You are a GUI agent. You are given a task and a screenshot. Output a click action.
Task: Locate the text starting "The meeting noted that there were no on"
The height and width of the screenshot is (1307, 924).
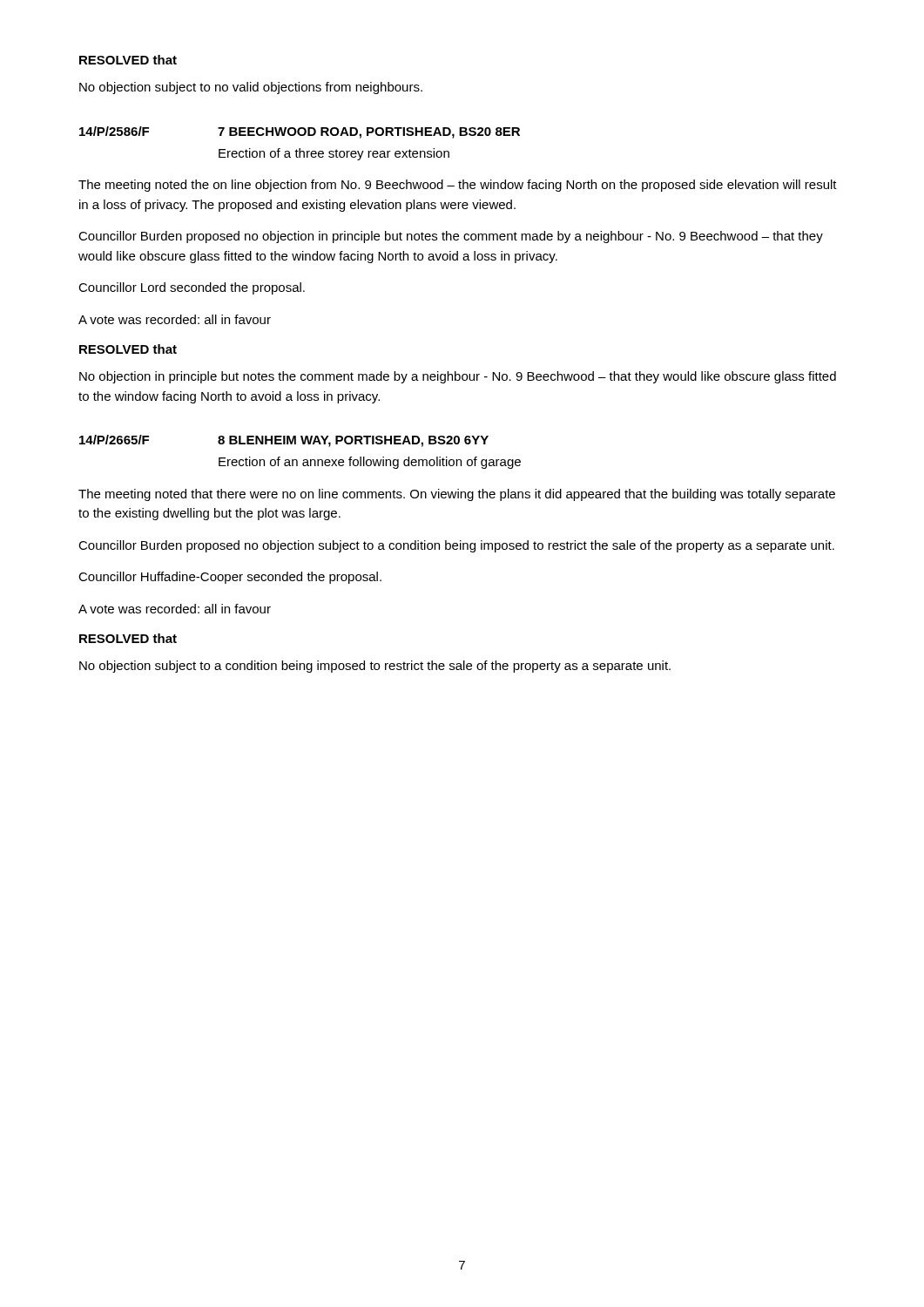click(x=457, y=503)
